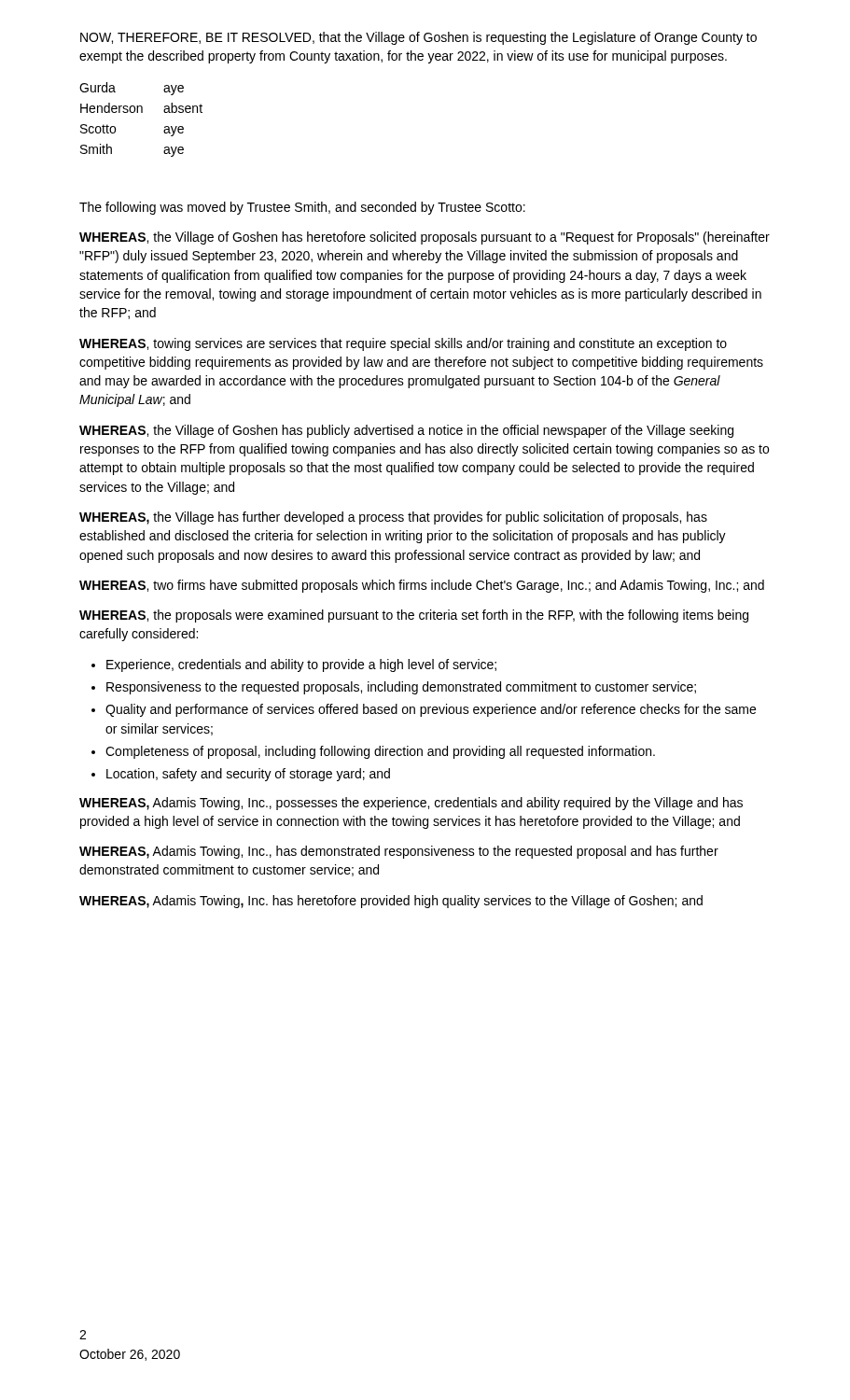Locate the text block containing "WHEREAS, the Village of Goshen has heretofore solicited"
Screen dimensions: 1400x850
click(x=424, y=275)
